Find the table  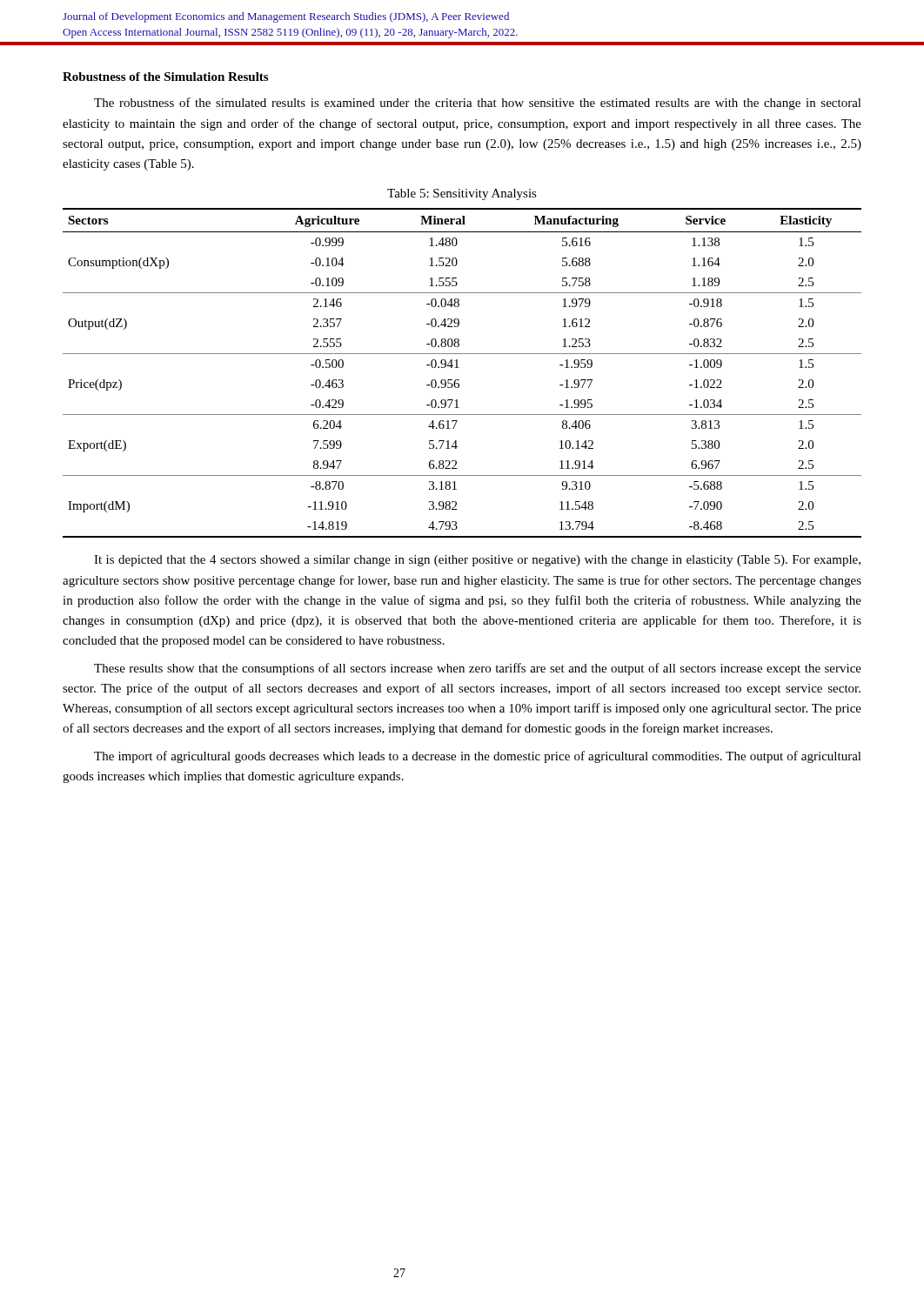coord(462,373)
